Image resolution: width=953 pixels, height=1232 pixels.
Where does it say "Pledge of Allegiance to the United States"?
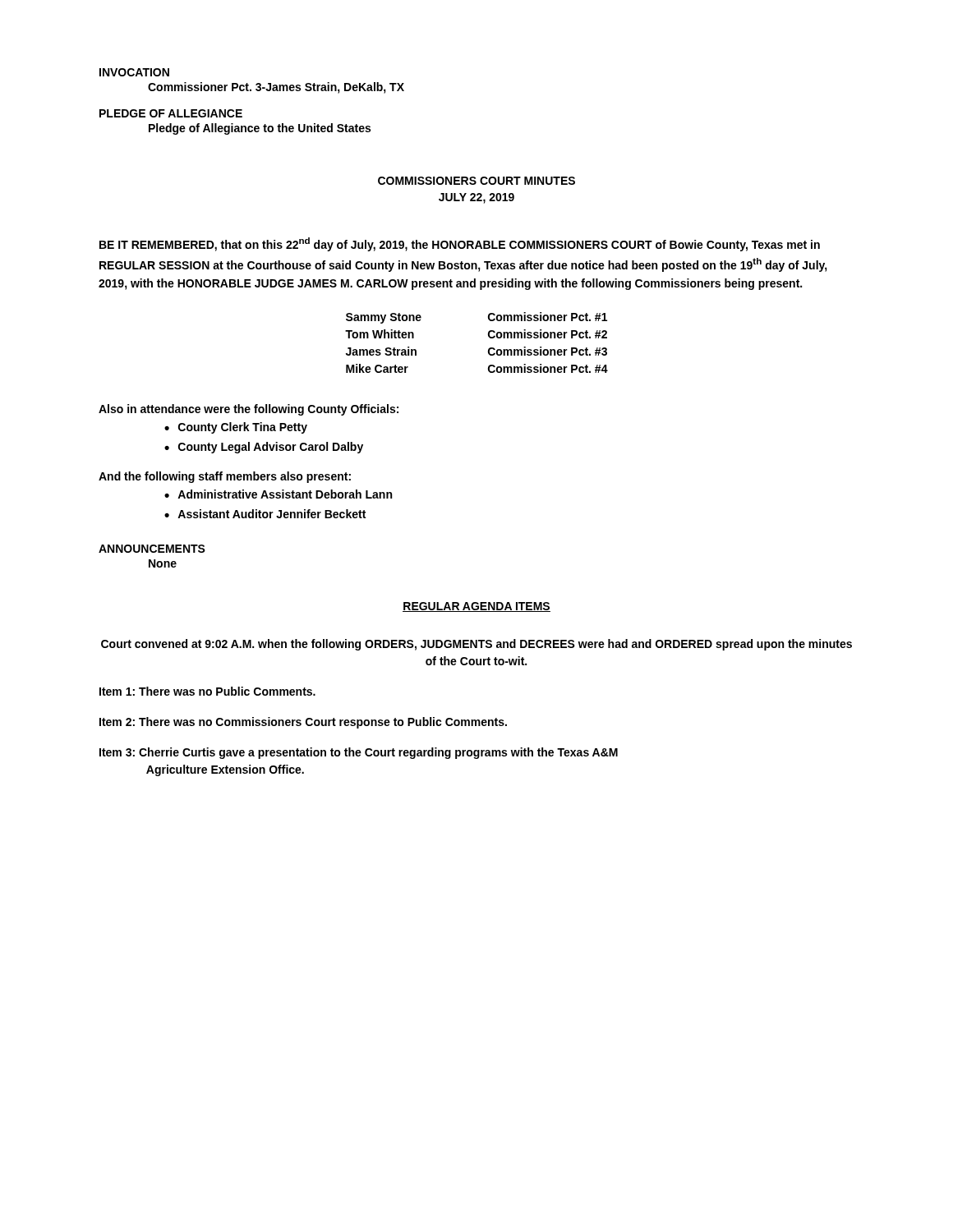(x=260, y=128)
